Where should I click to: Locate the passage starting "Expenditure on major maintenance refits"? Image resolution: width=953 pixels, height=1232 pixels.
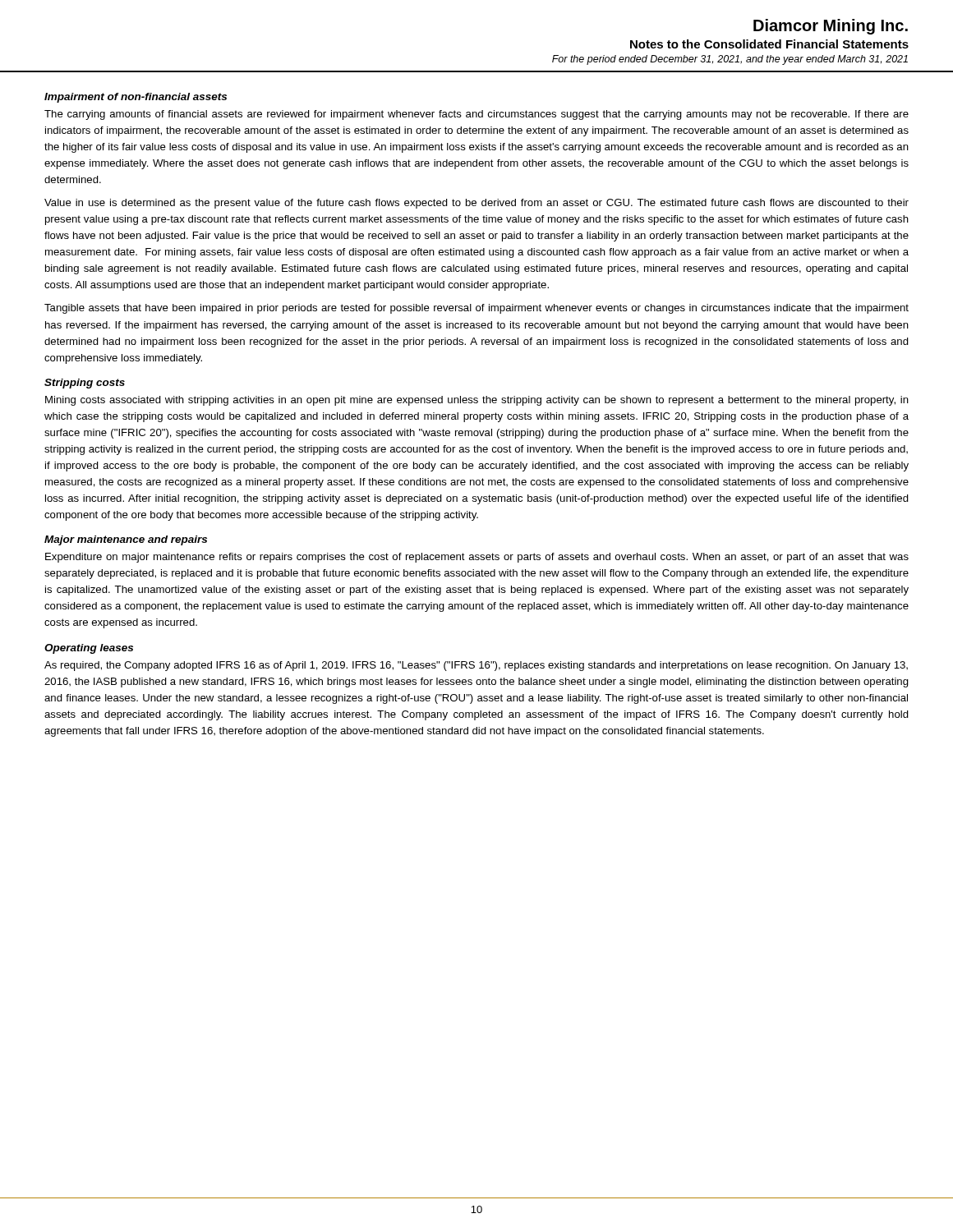[476, 590]
